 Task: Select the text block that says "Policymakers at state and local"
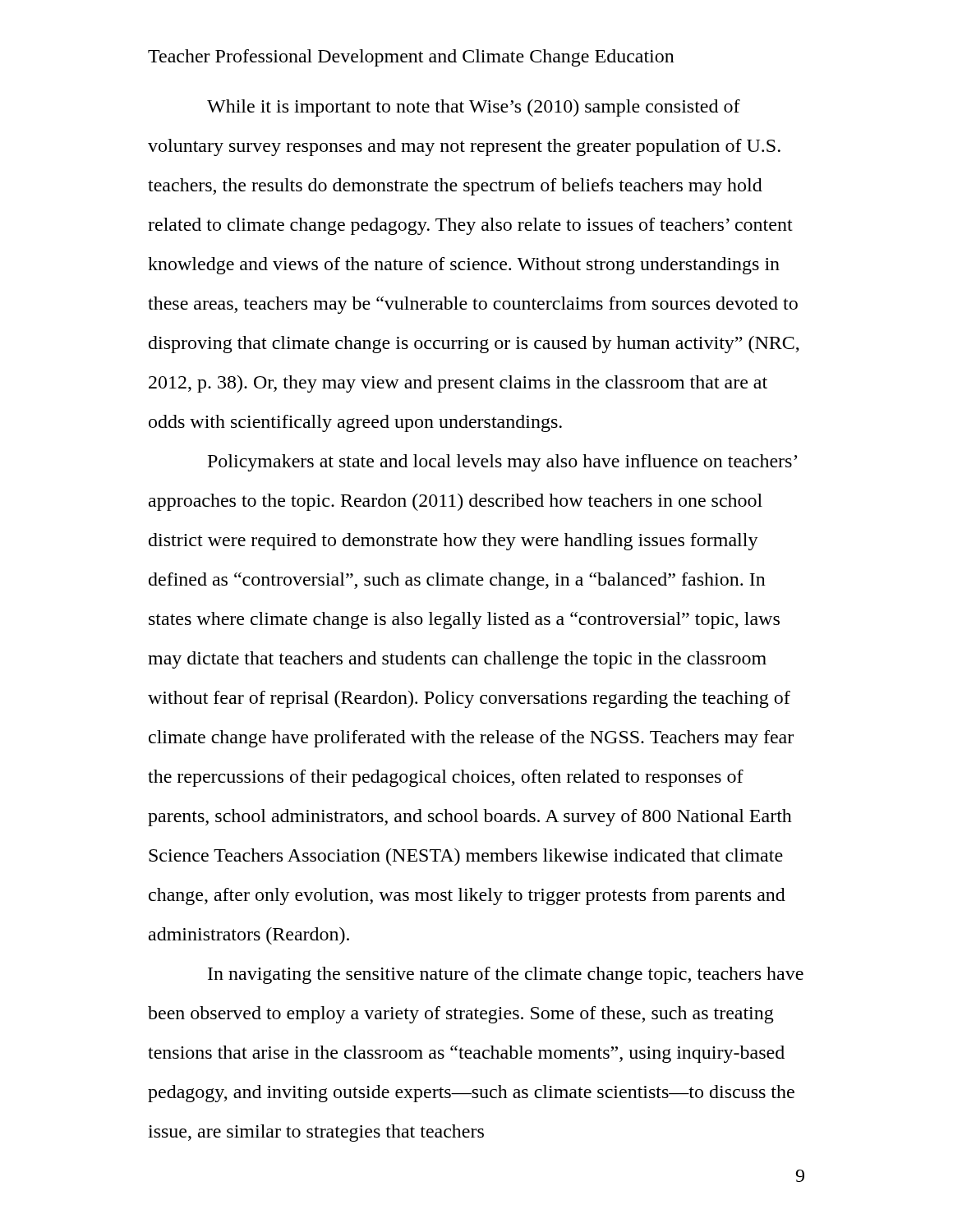(x=476, y=697)
